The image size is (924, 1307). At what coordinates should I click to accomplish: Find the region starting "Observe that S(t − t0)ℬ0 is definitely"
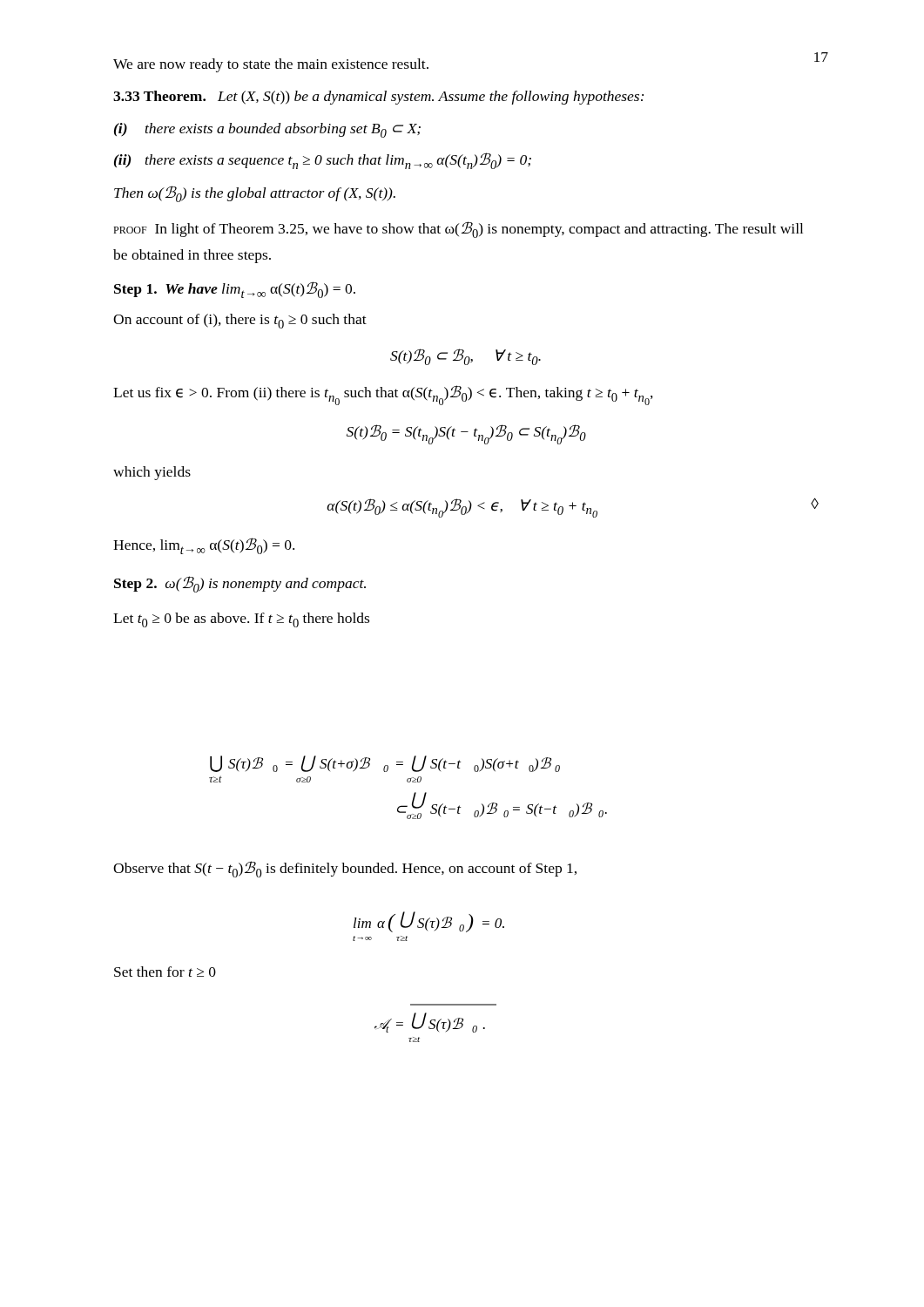(466, 870)
